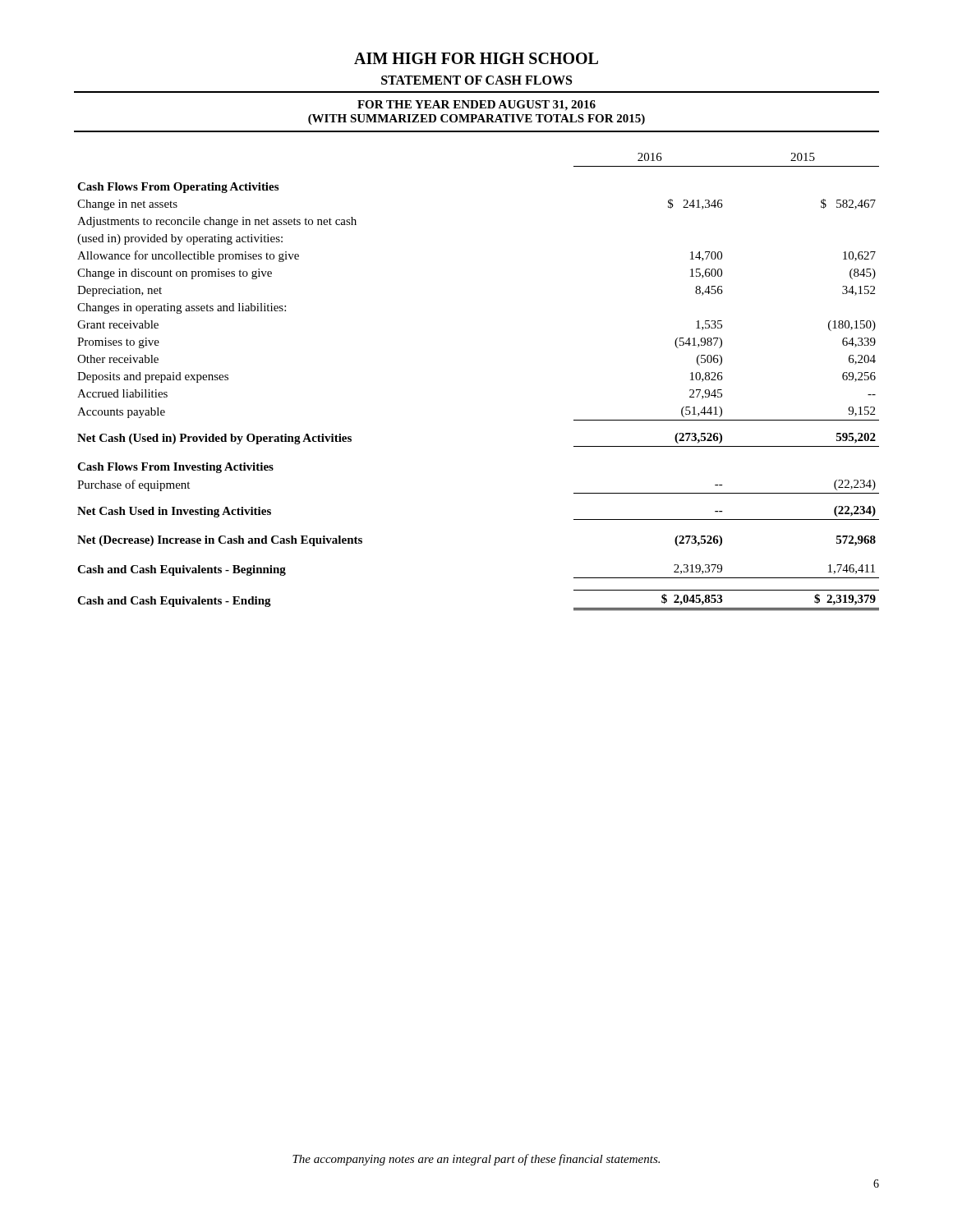Select the table that reads "Accounts payable"

pyautogui.click(x=476, y=379)
